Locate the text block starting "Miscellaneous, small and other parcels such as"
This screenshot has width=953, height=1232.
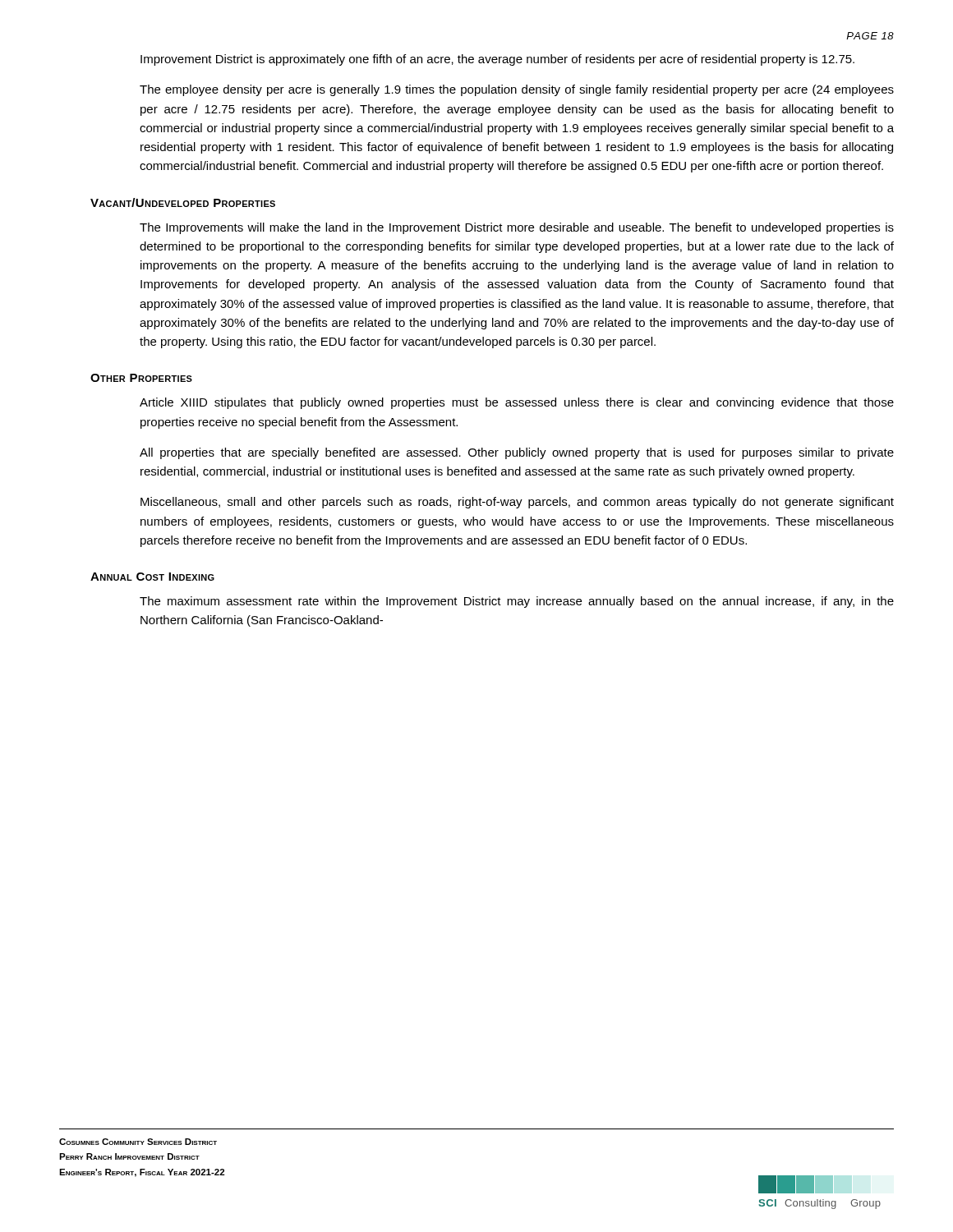click(x=517, y=521)
